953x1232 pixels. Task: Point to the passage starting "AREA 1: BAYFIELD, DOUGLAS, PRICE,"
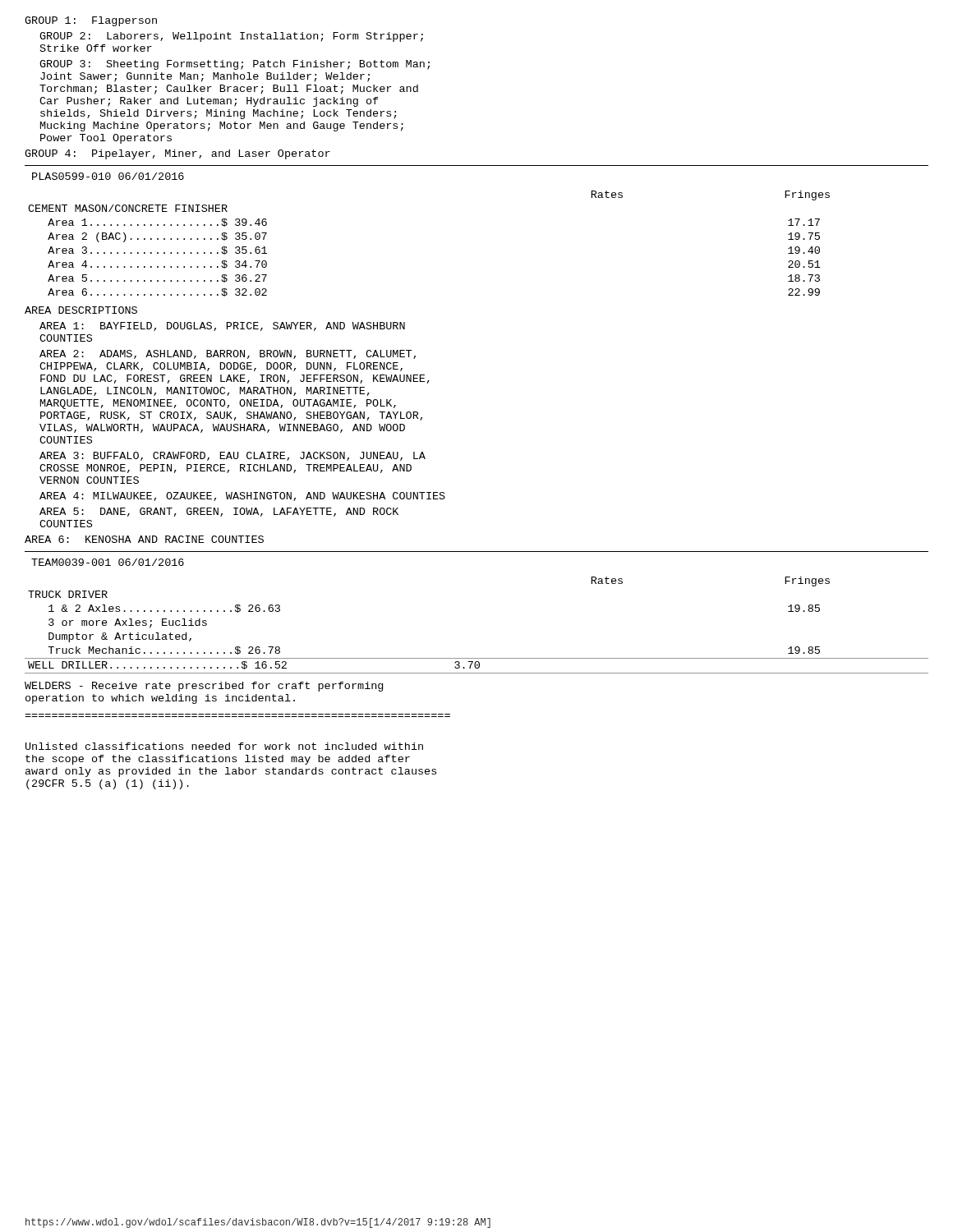[x=60, y=326]
